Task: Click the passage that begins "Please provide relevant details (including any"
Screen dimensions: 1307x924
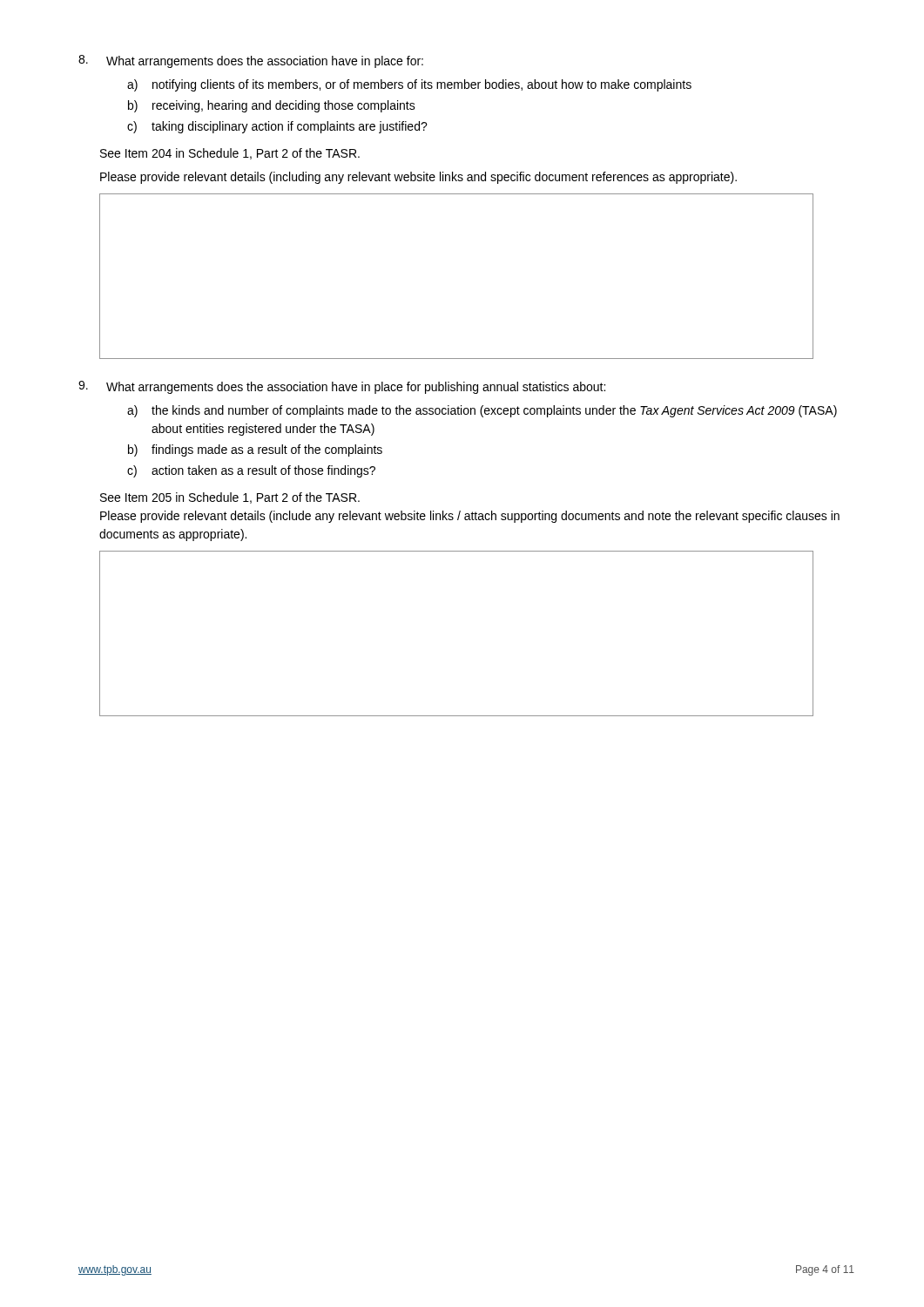Action: (418, 177)
